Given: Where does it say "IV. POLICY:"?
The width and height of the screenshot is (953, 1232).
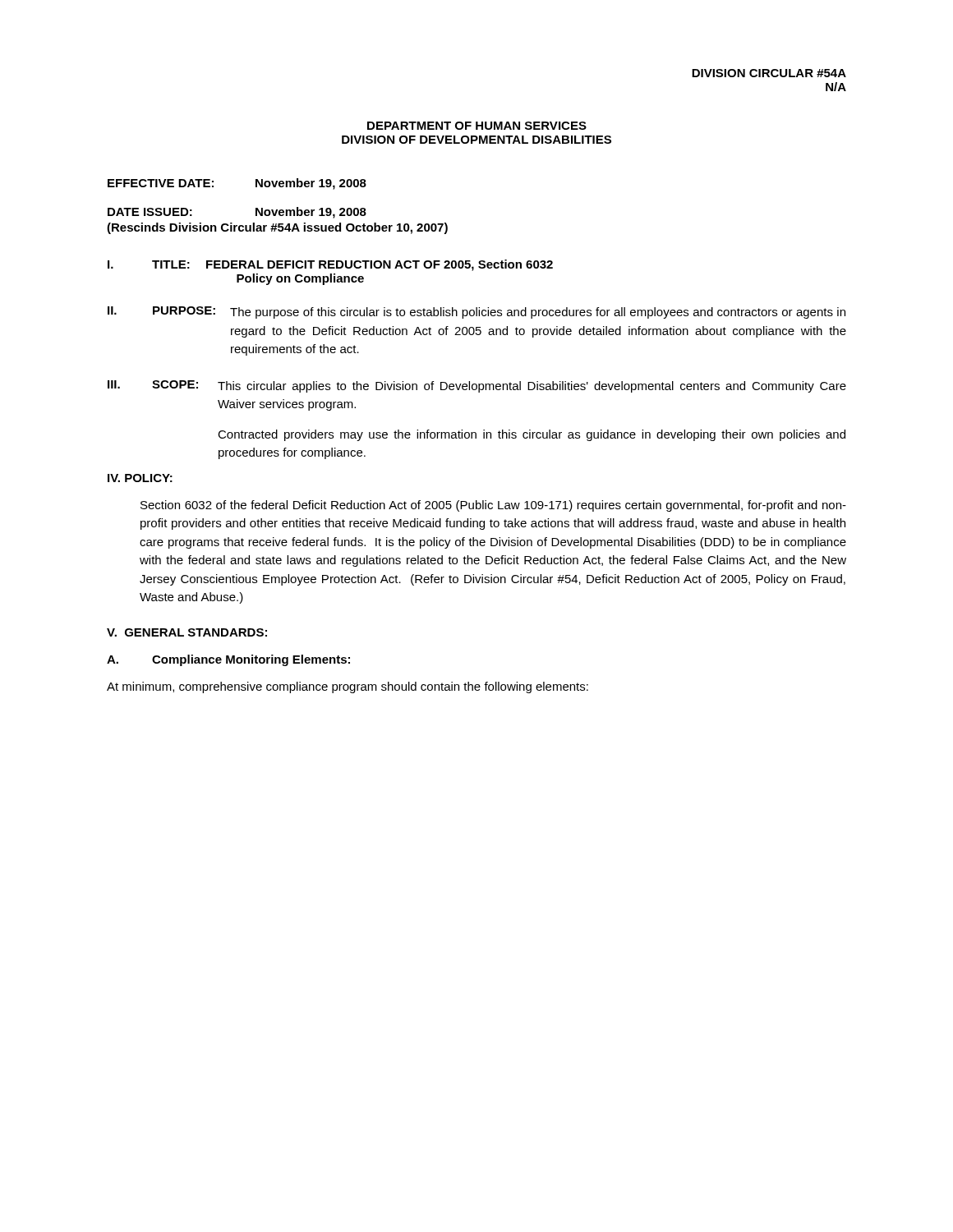Looking at the screenshot, I should point(140,477).
